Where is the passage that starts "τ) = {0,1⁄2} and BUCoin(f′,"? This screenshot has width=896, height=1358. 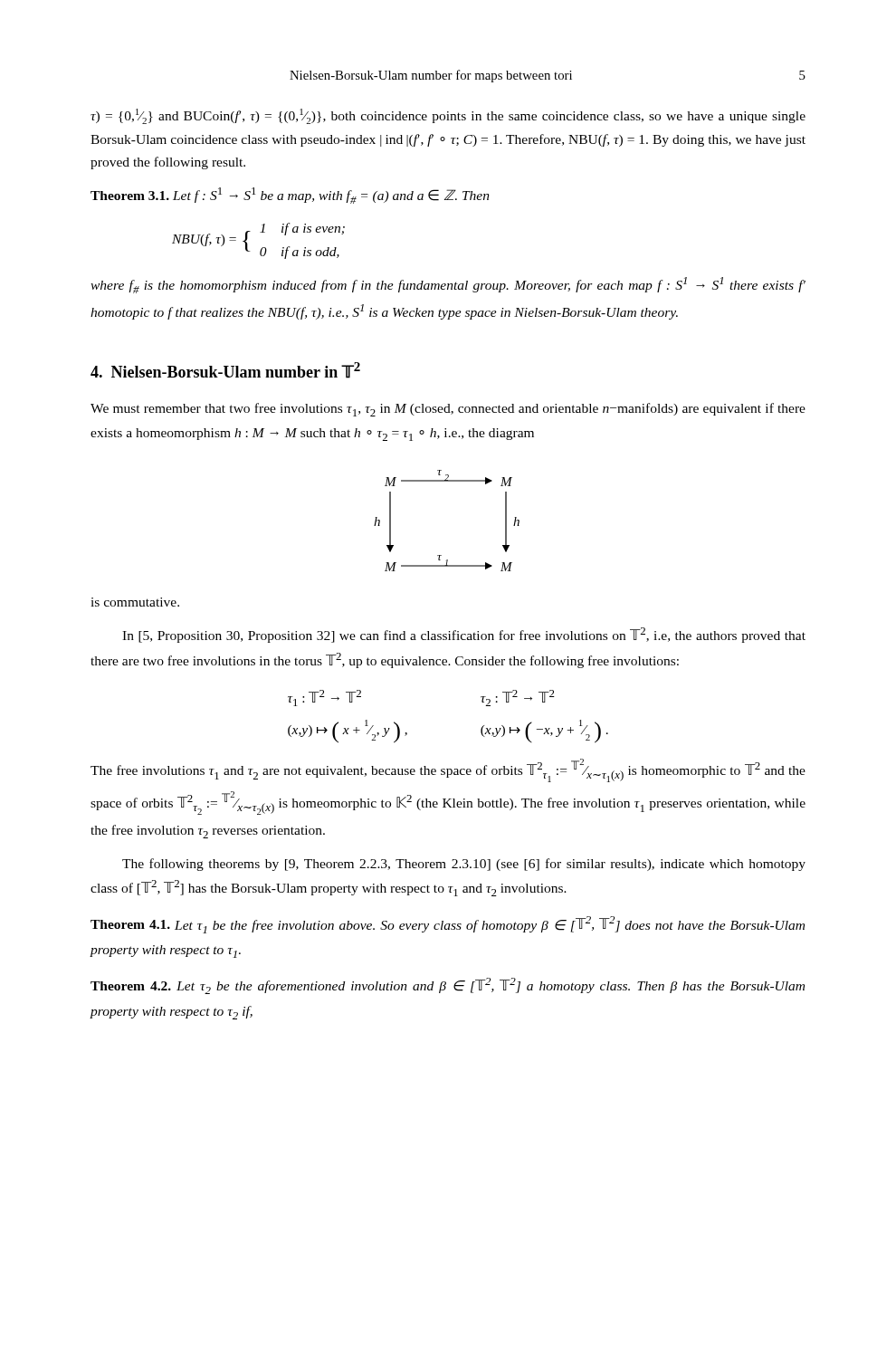(448, 137)
